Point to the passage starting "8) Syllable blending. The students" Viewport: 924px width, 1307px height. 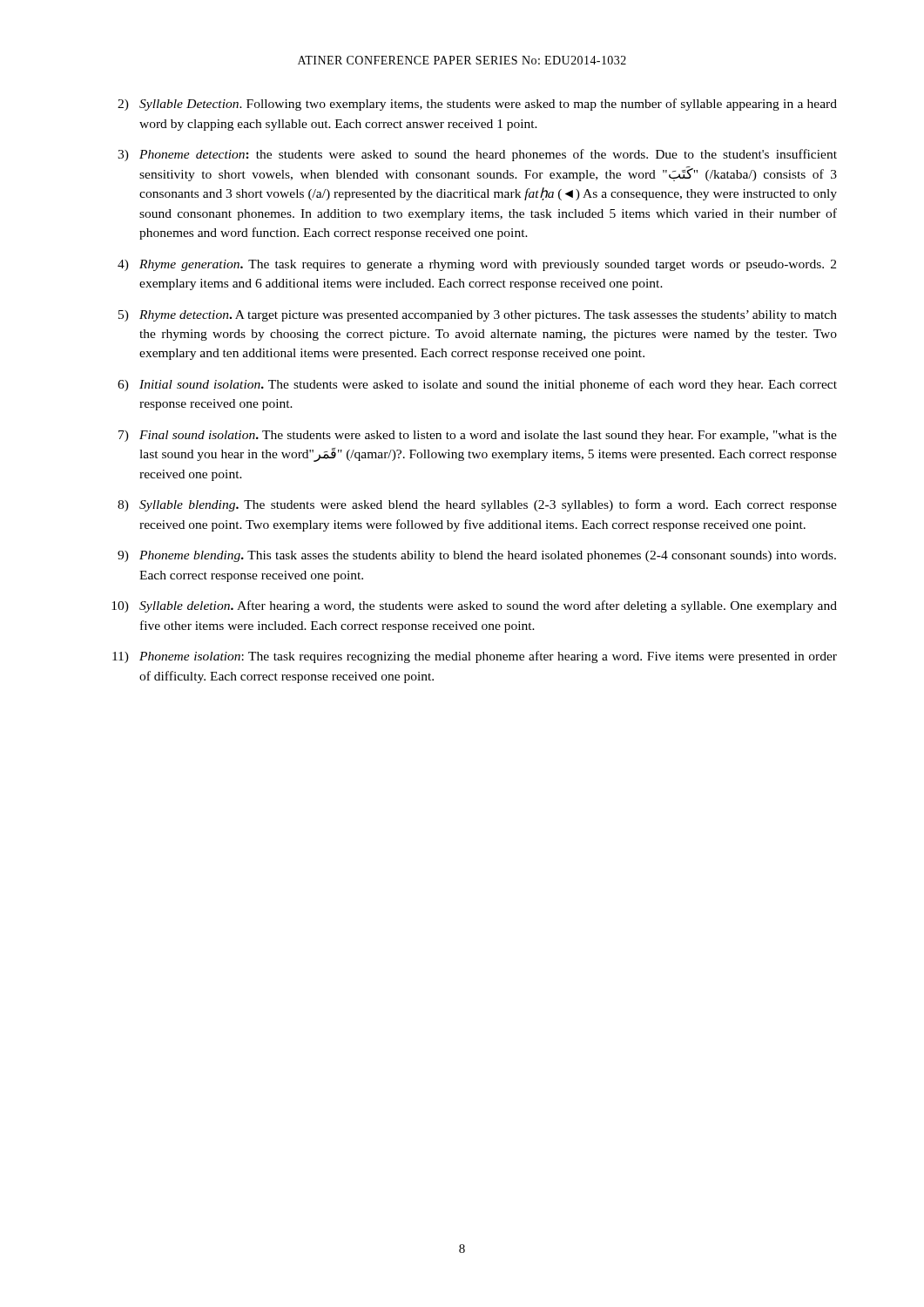tap(462, 515)
